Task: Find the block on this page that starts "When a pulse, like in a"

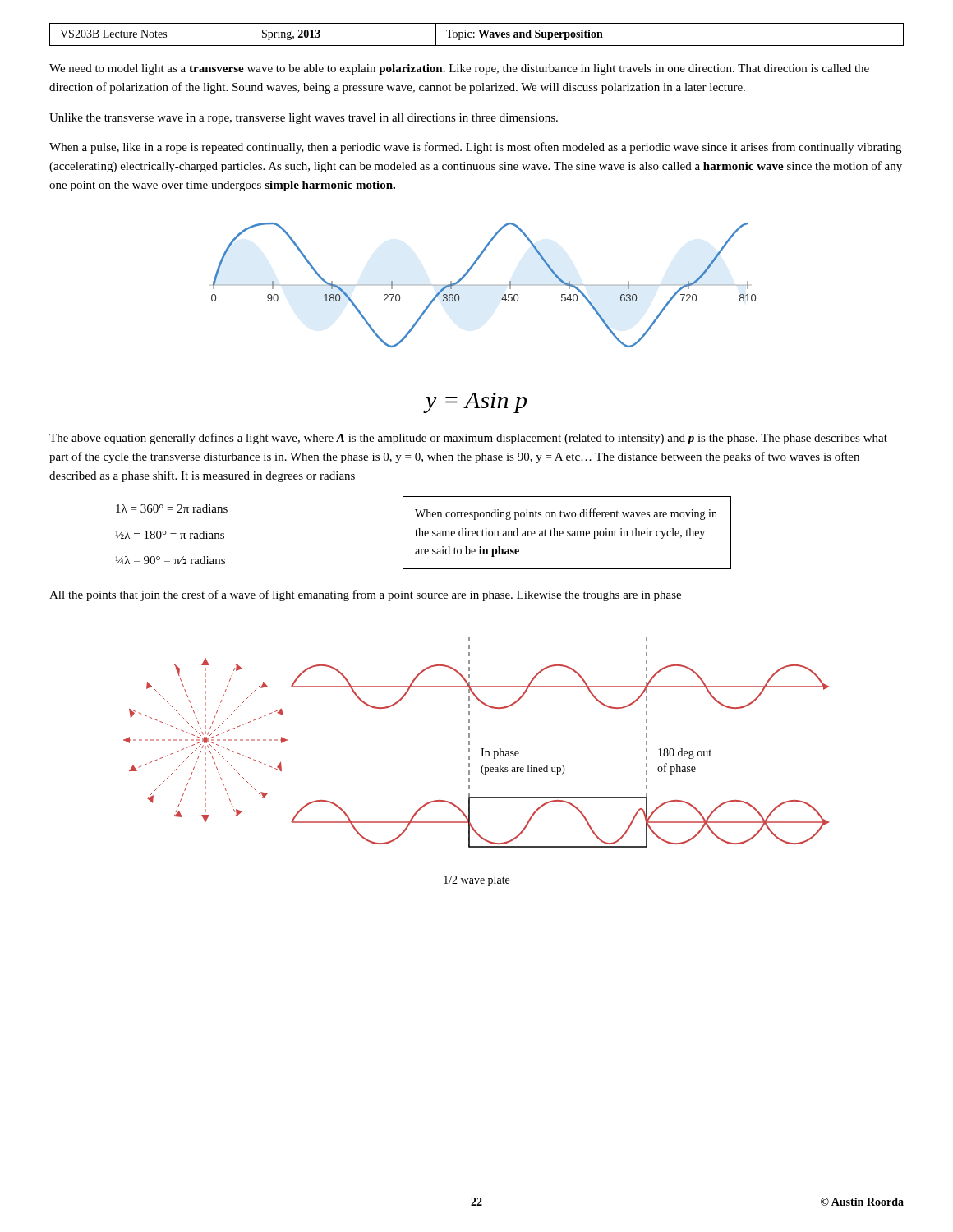Action: (476, 166)
